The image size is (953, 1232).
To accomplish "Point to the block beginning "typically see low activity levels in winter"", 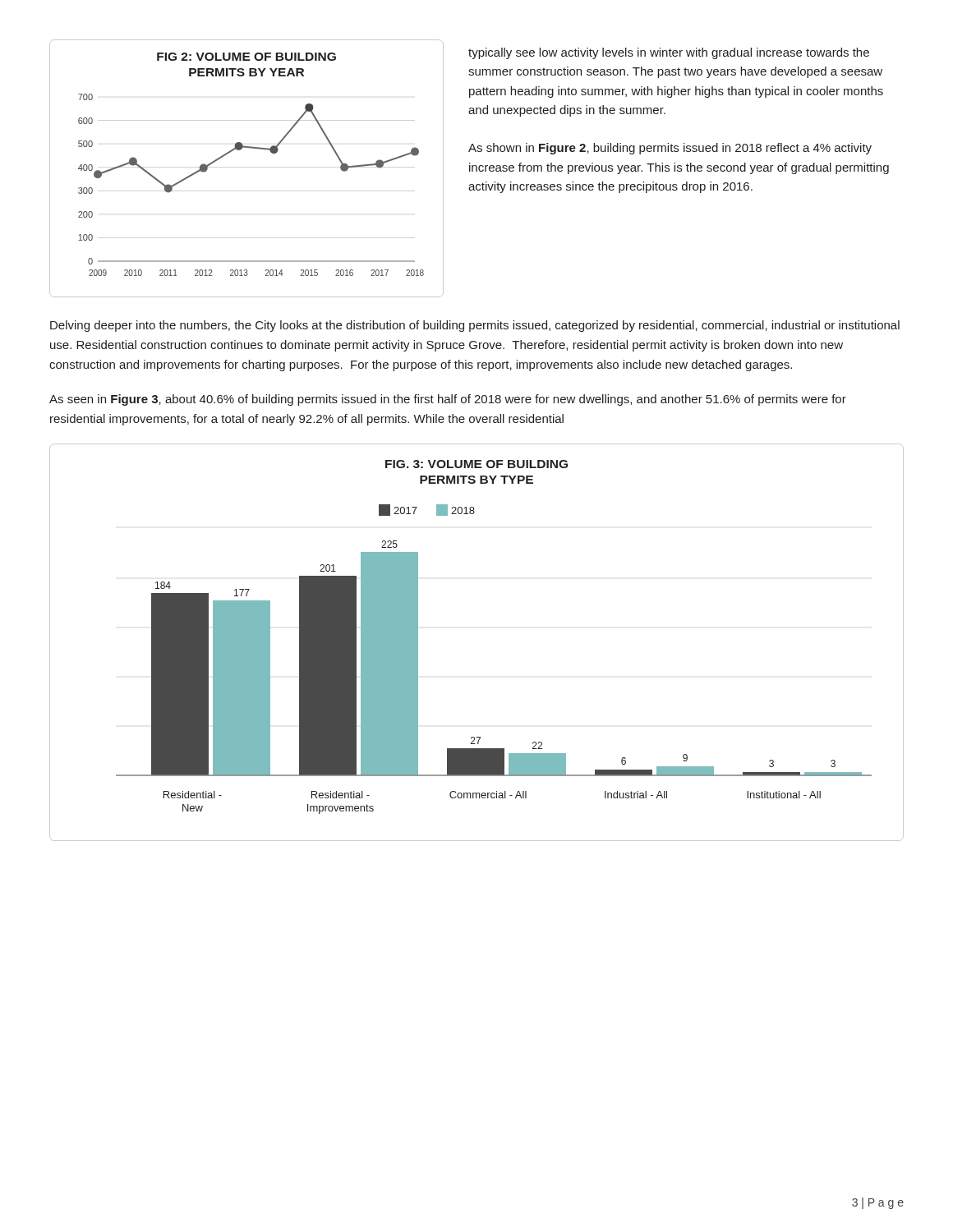I will click(x=669, y=53).
